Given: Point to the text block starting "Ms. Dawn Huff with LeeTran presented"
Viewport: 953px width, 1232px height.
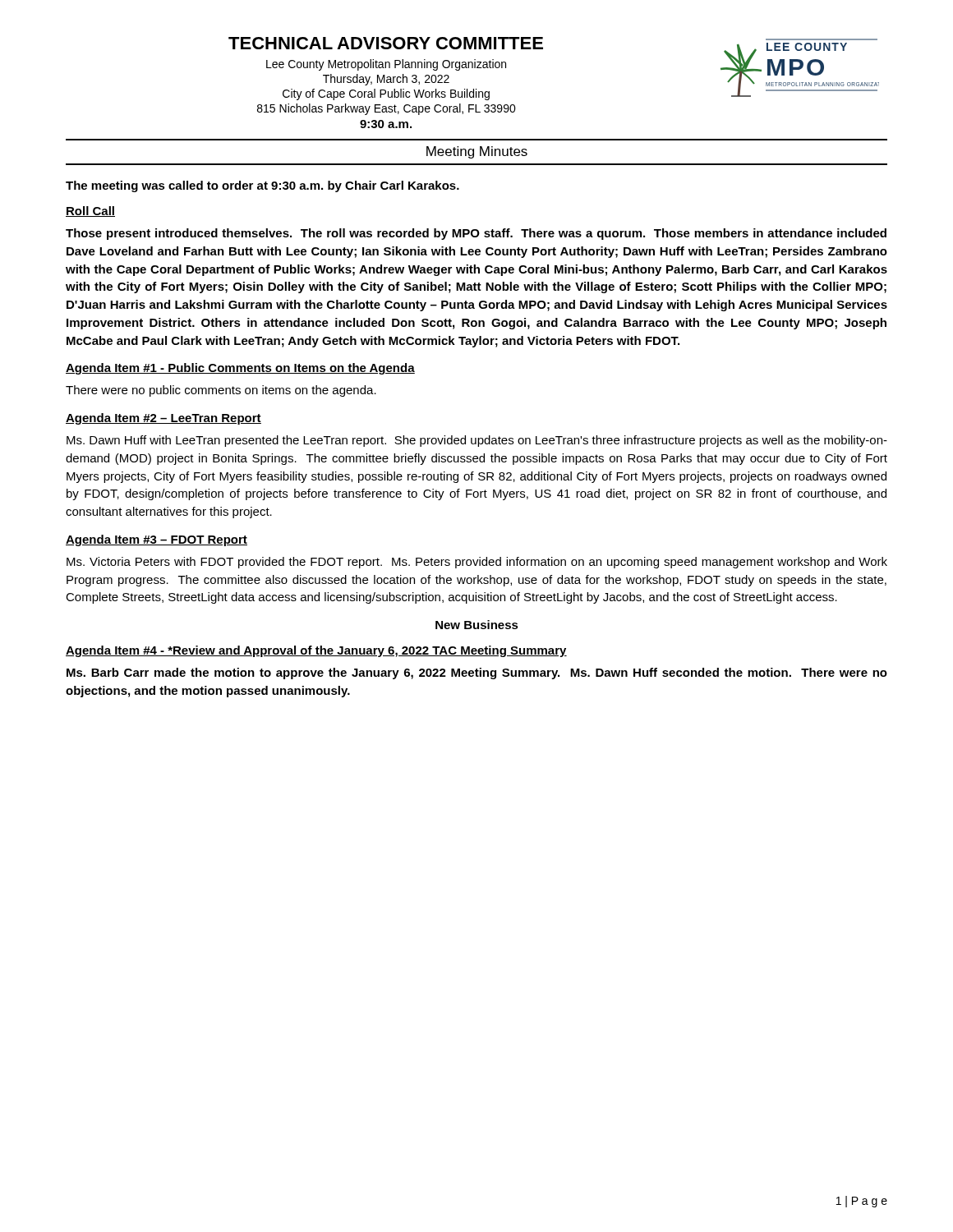Looking at the screenshot, I should coord(476,476).
